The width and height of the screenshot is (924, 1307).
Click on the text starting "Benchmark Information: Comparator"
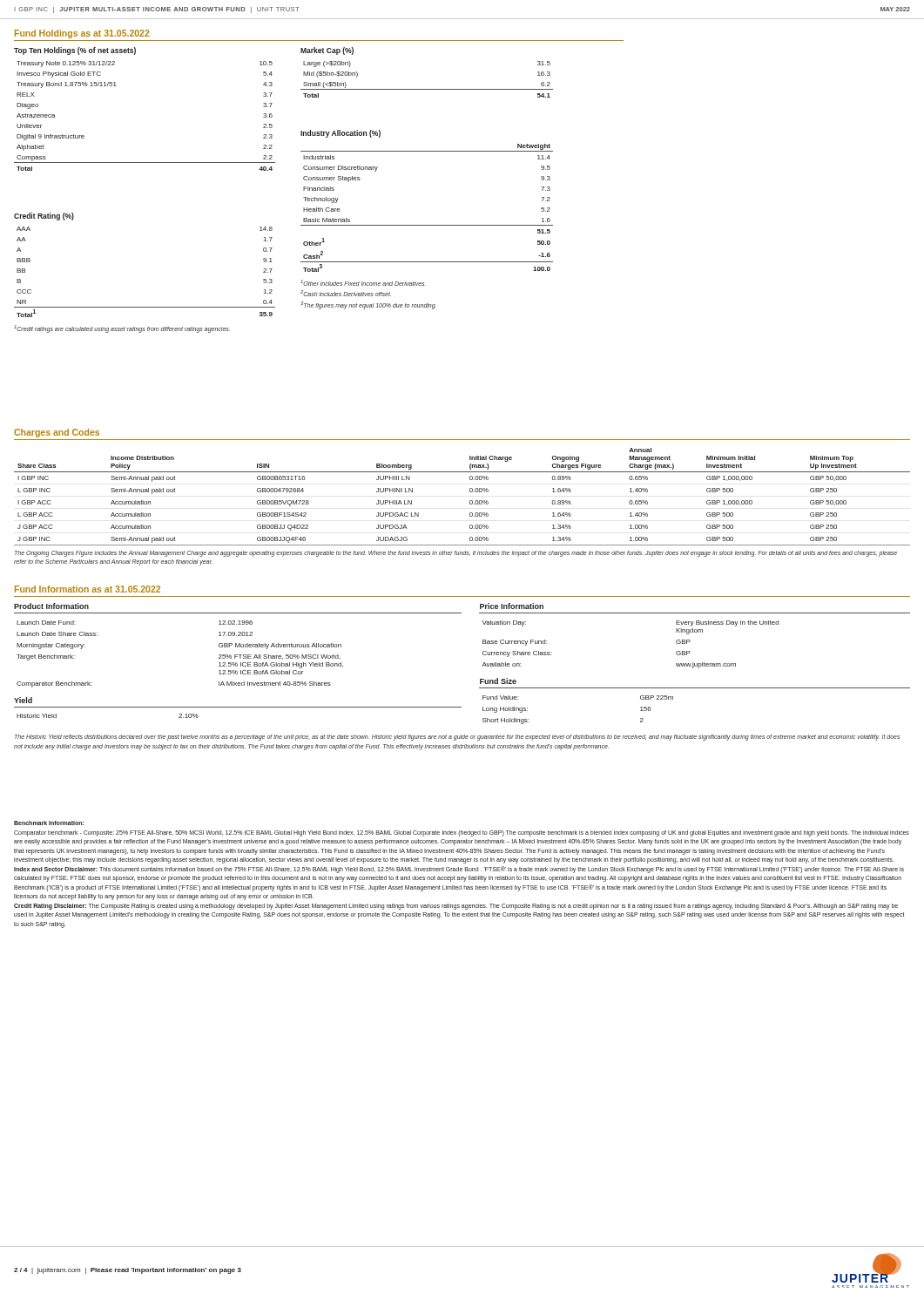[462, 873]
